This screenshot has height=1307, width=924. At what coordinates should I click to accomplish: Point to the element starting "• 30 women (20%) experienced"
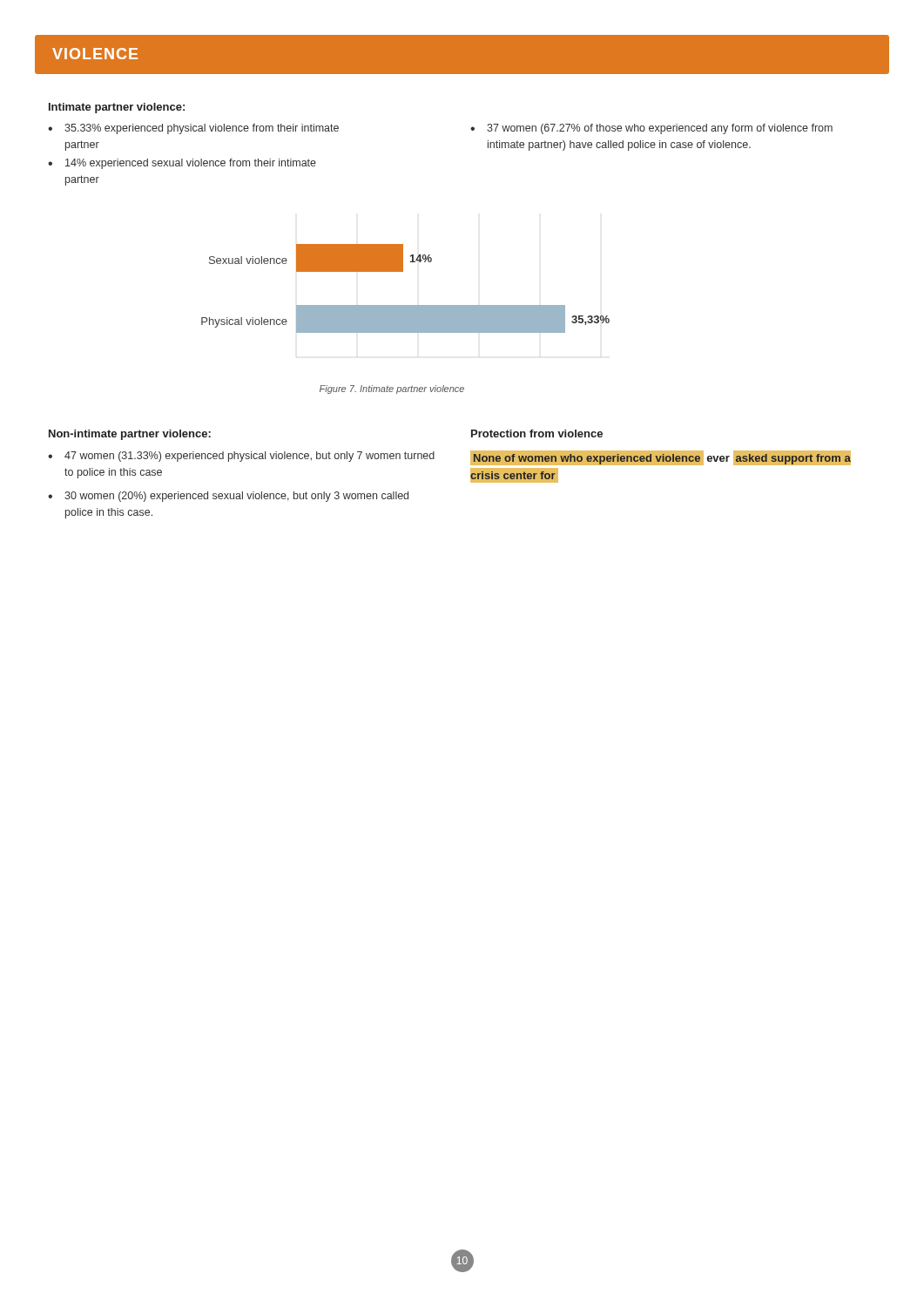[244, 504]
